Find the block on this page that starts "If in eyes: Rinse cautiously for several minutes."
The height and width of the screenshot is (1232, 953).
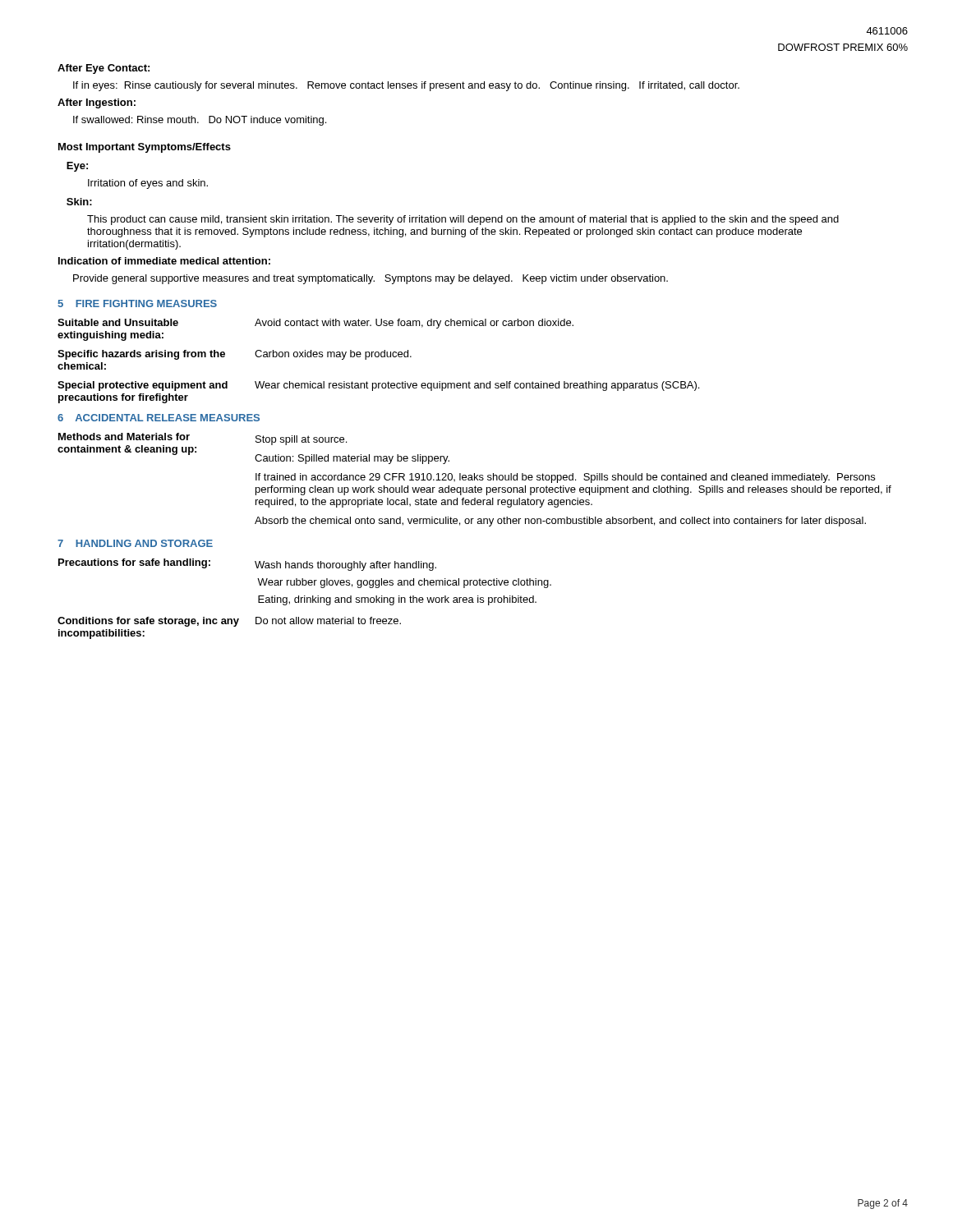coord(406,85)
